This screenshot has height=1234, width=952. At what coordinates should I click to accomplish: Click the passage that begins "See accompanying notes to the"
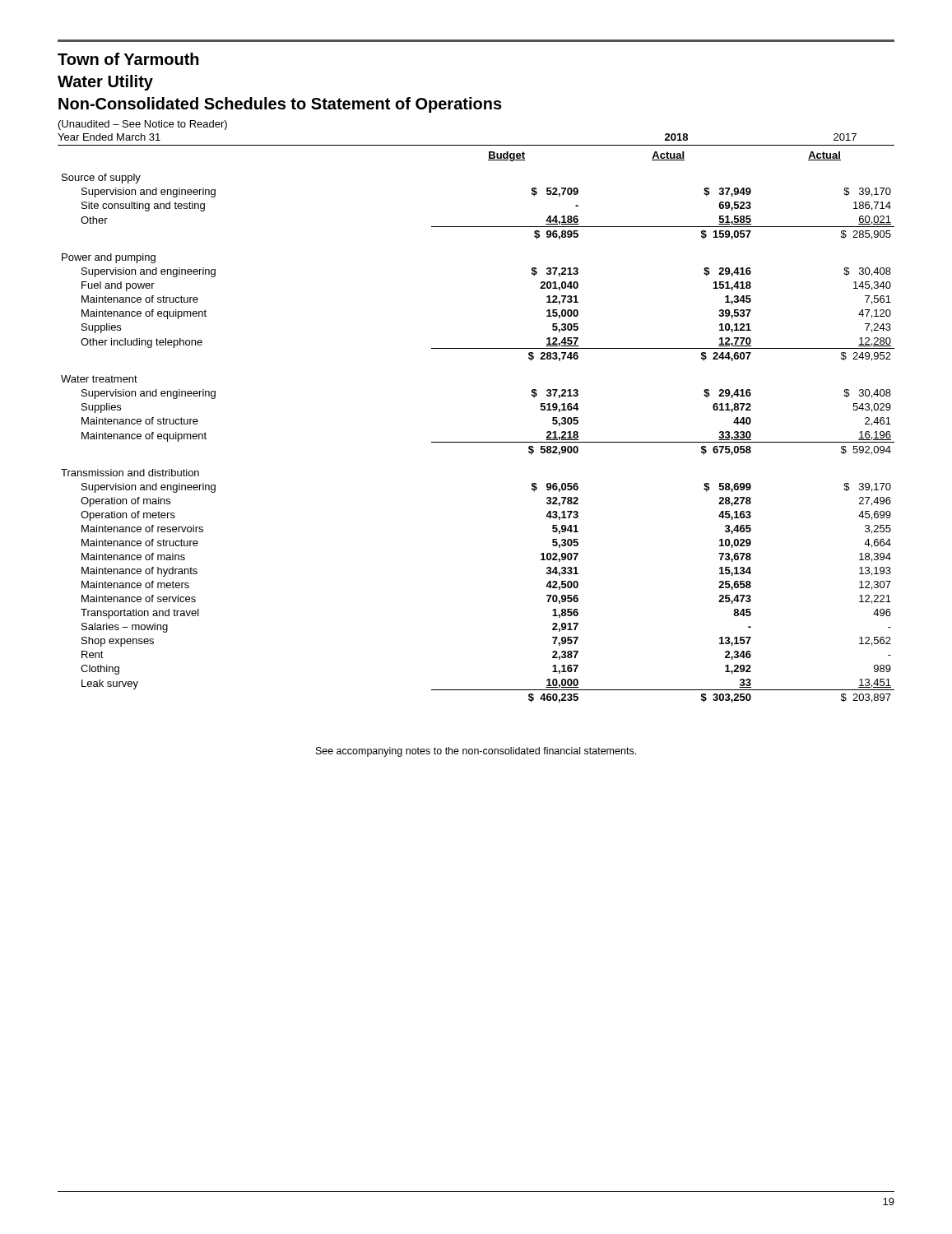(476, 751)
